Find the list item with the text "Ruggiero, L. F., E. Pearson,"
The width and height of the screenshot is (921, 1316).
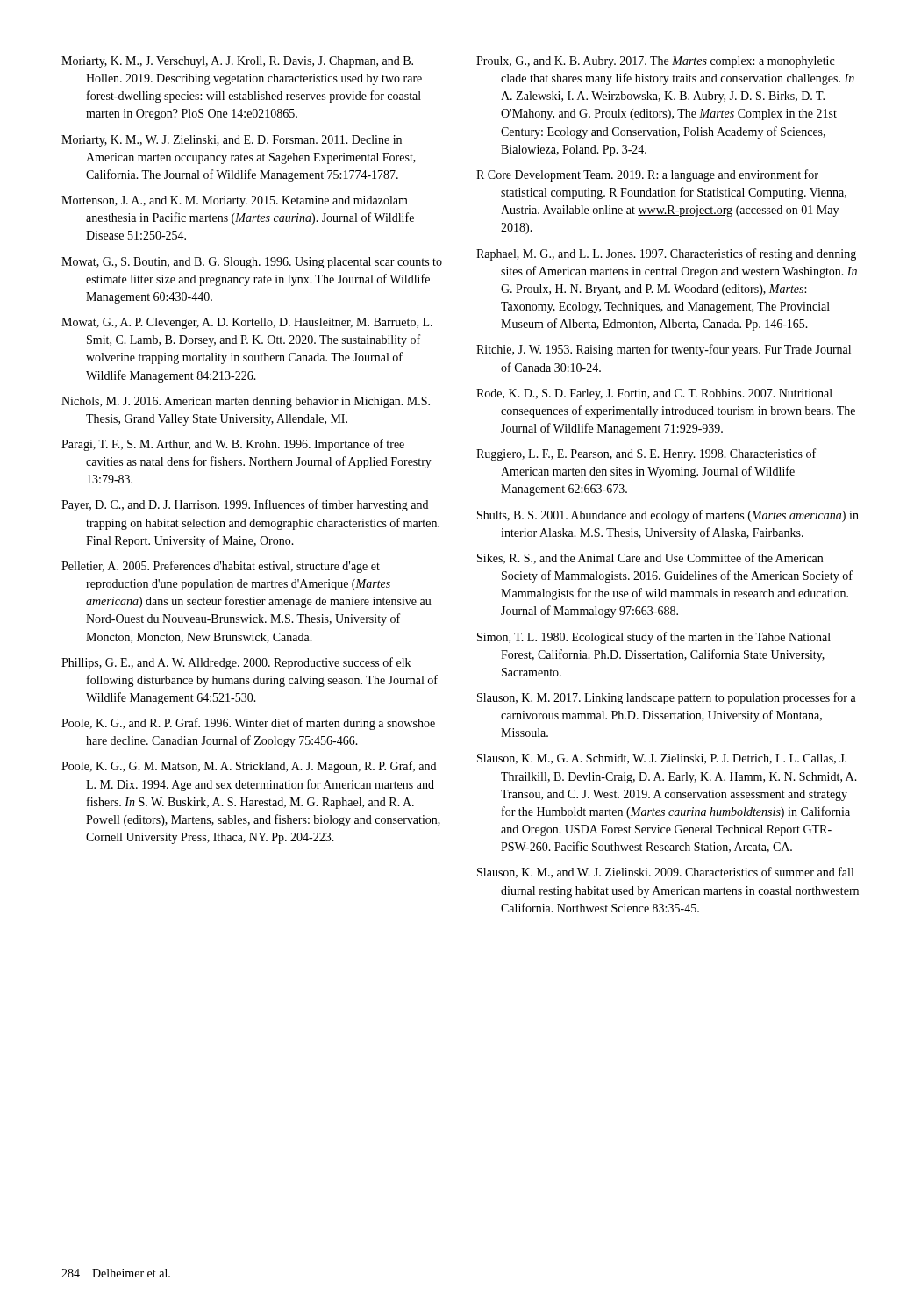[x=646, y=472]
